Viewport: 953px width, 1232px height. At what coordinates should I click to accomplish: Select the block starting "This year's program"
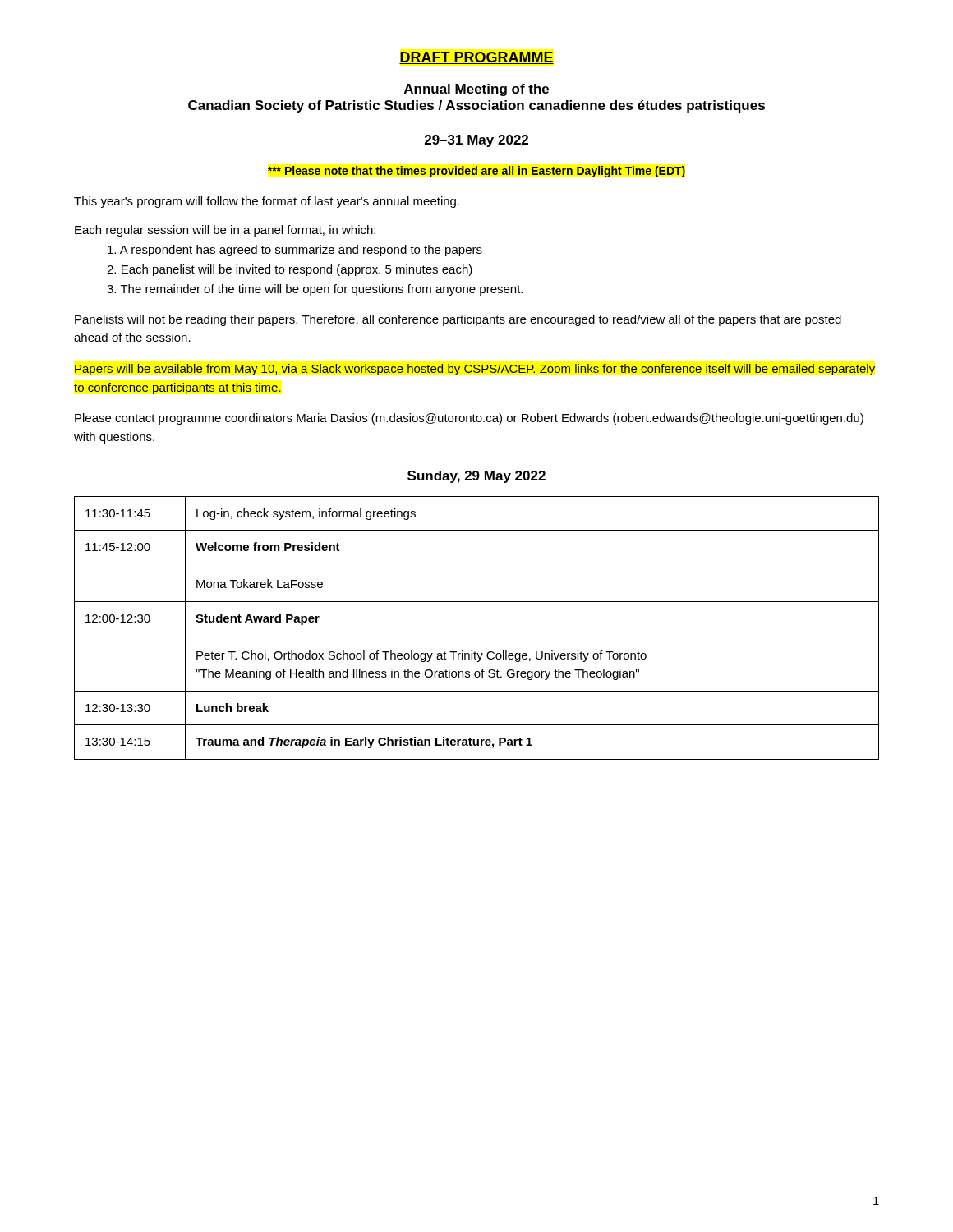point(267,201)
